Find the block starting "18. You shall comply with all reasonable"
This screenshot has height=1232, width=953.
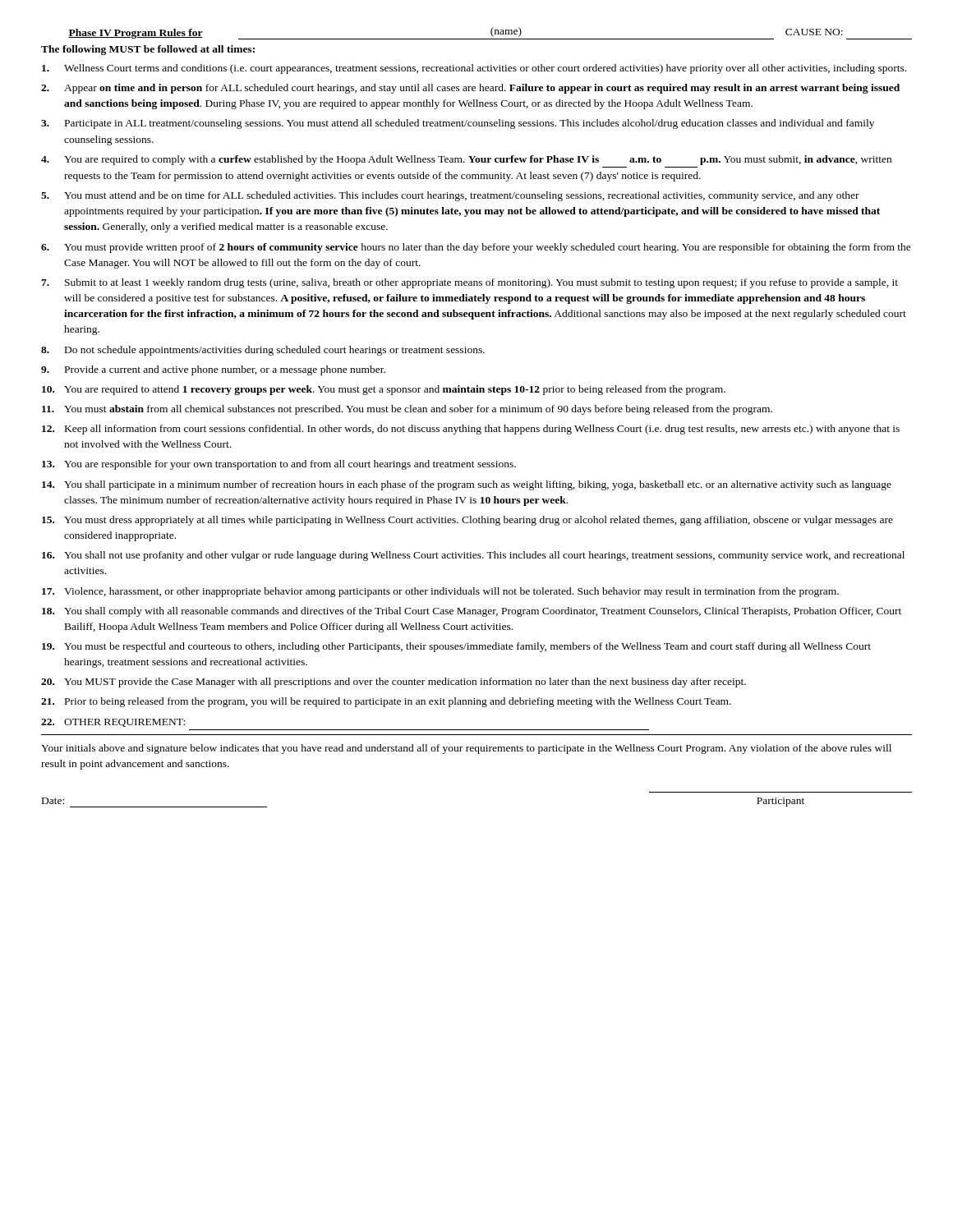click(x=476, y=618)
